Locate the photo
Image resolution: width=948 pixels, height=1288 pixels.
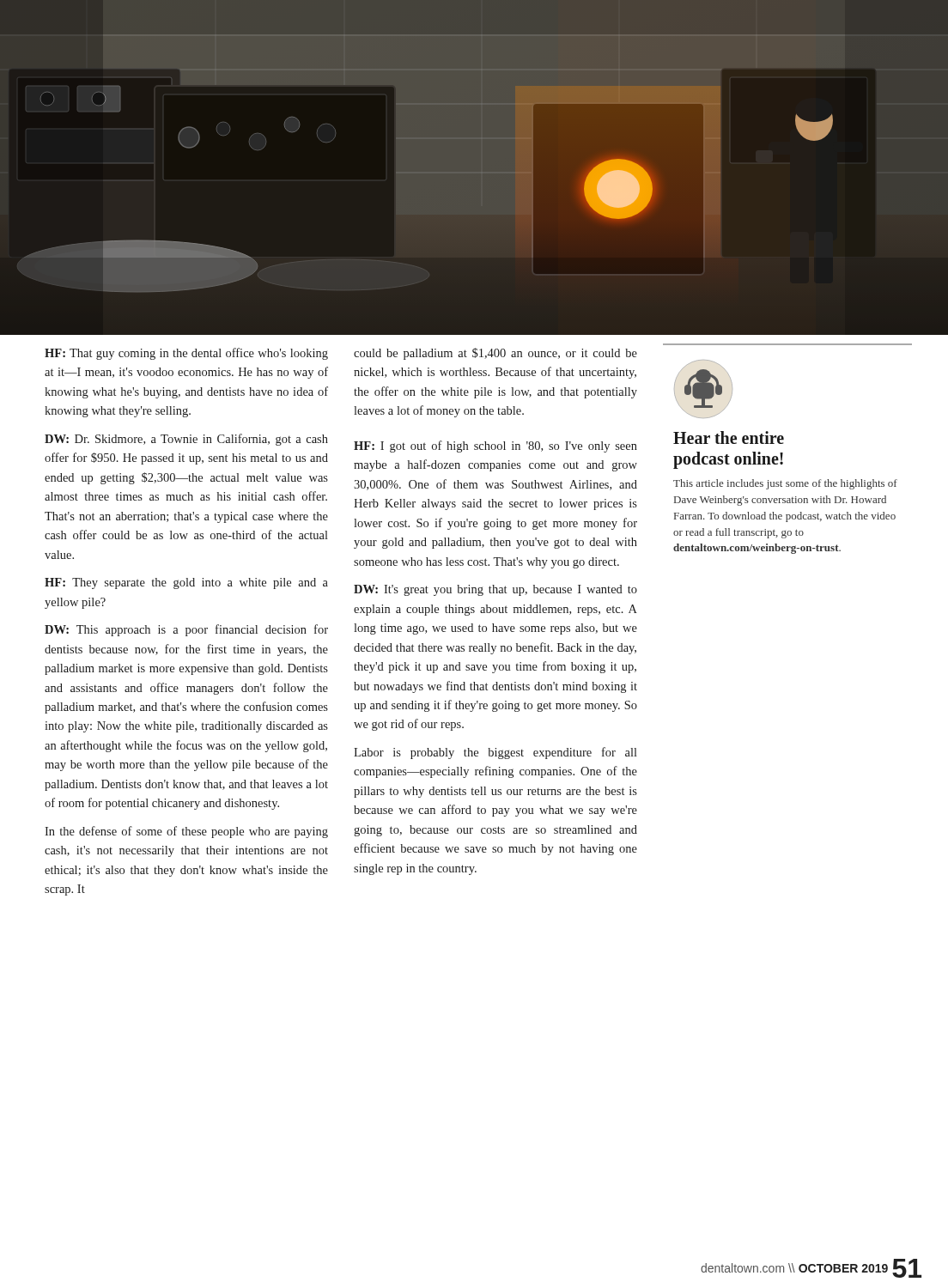[x=474, y=167]
